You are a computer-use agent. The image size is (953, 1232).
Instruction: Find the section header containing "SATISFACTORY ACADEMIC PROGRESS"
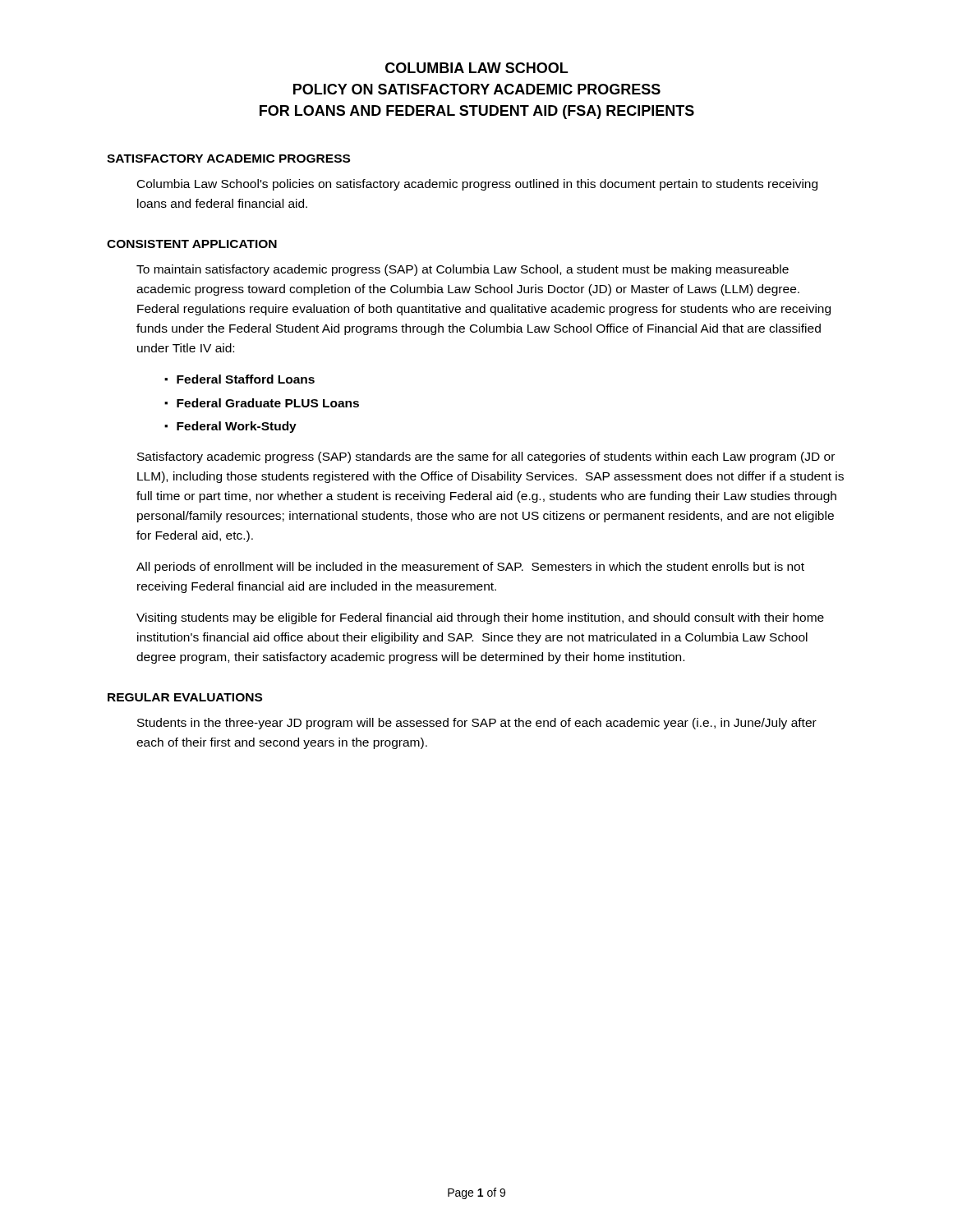pos(229,158)
